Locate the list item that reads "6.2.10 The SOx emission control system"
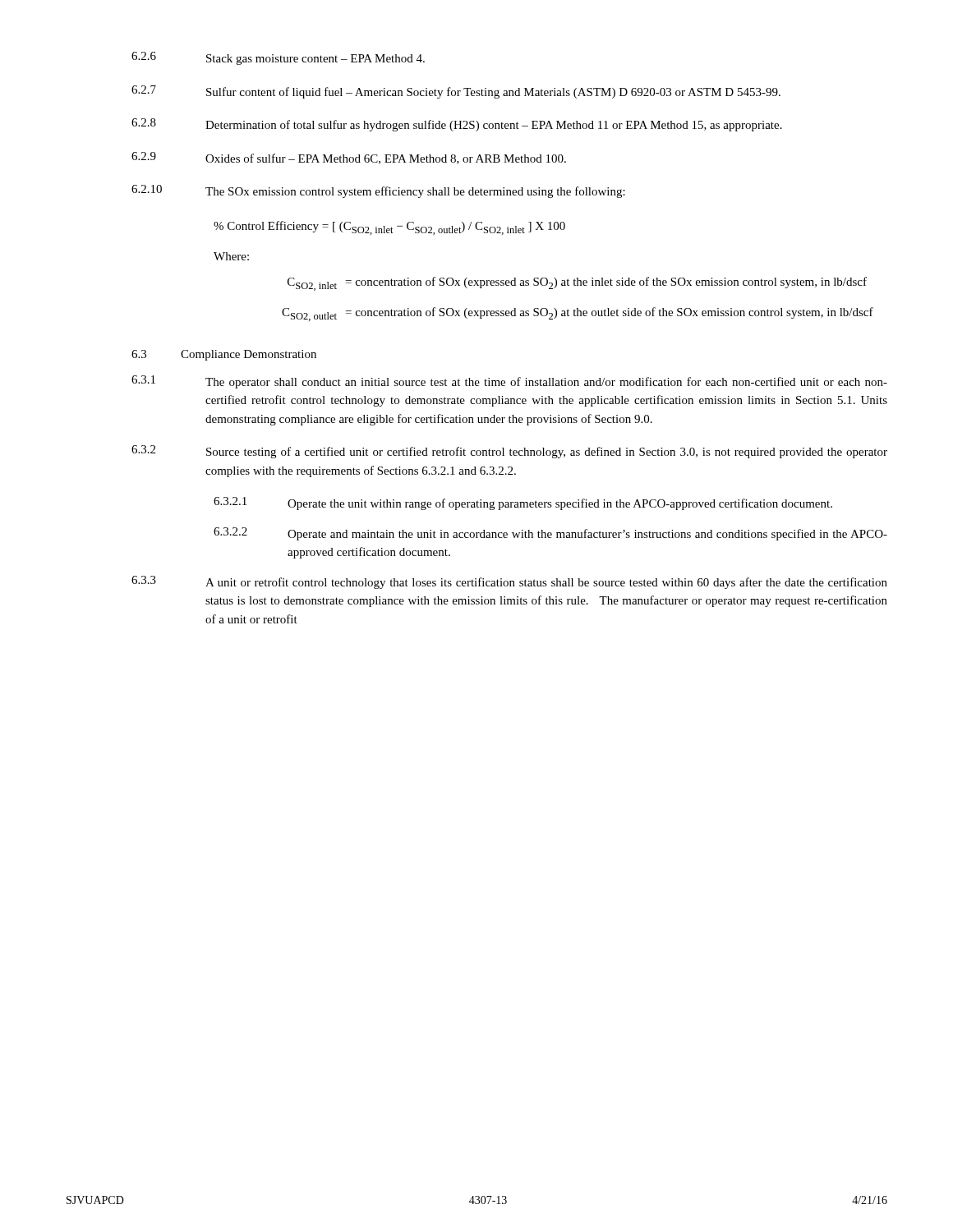 point(509,192)
